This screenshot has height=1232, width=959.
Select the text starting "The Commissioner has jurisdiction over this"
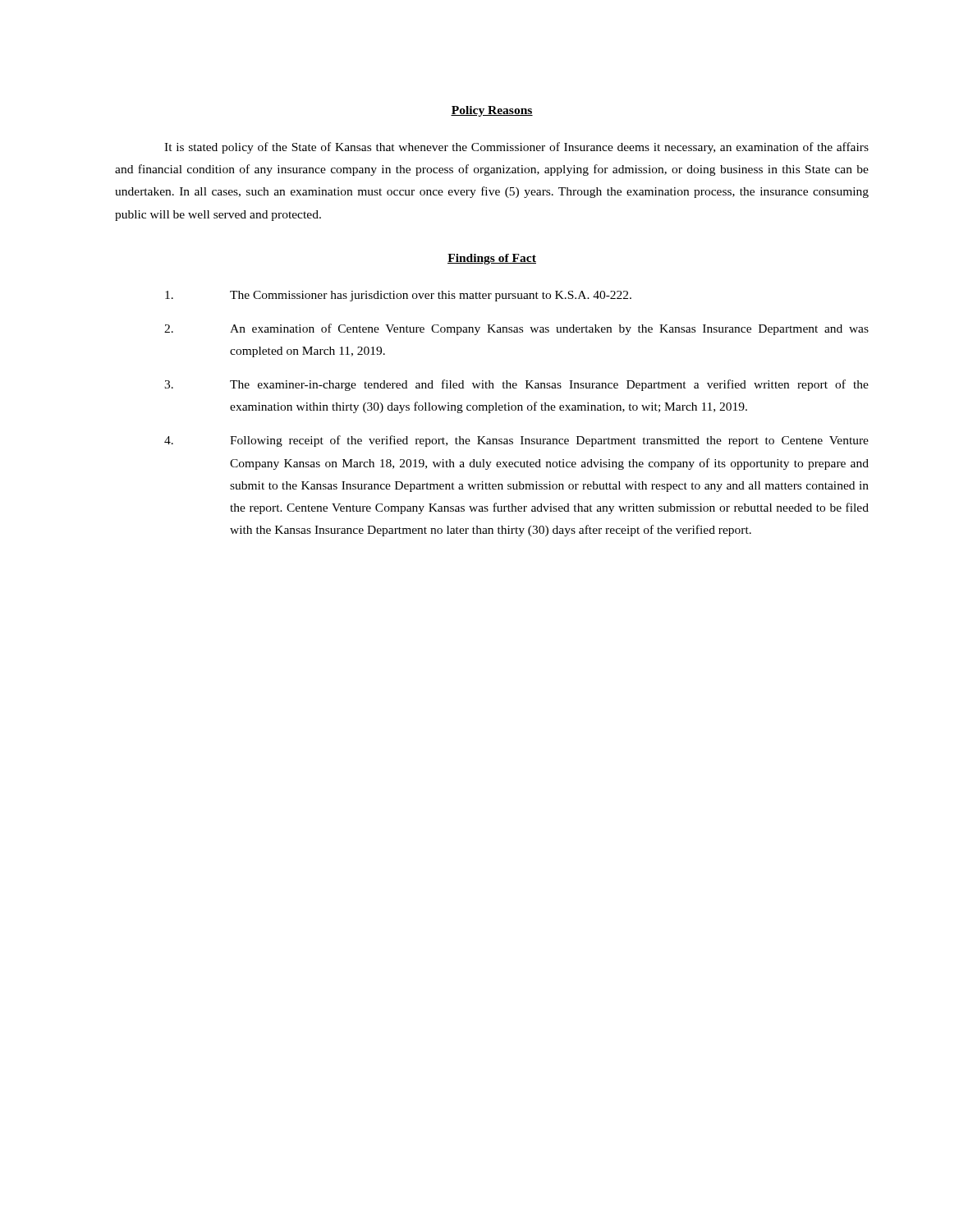pyautogui.click(x=492, y=294)
